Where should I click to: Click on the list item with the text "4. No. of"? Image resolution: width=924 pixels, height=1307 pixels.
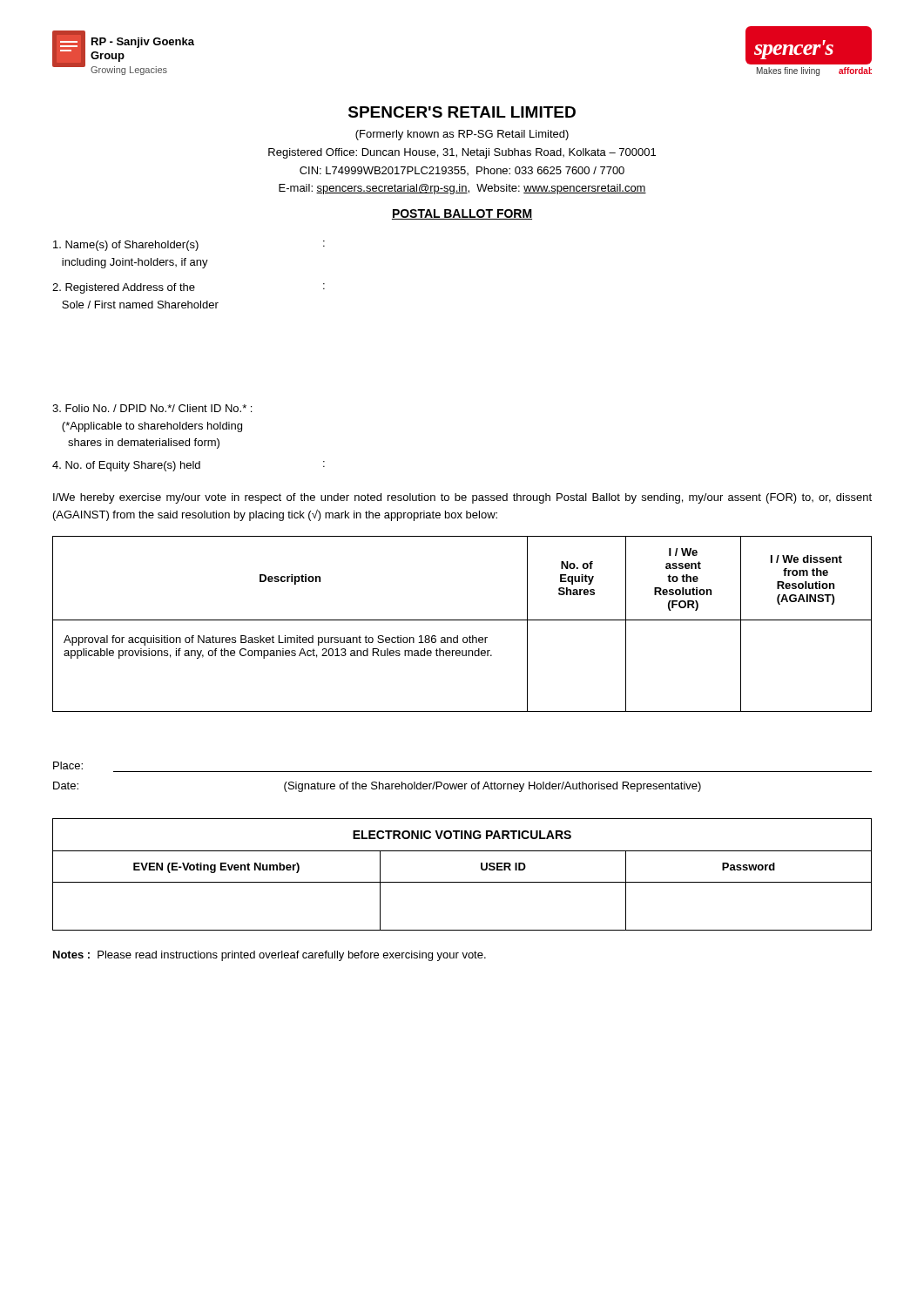click(196, 465)
